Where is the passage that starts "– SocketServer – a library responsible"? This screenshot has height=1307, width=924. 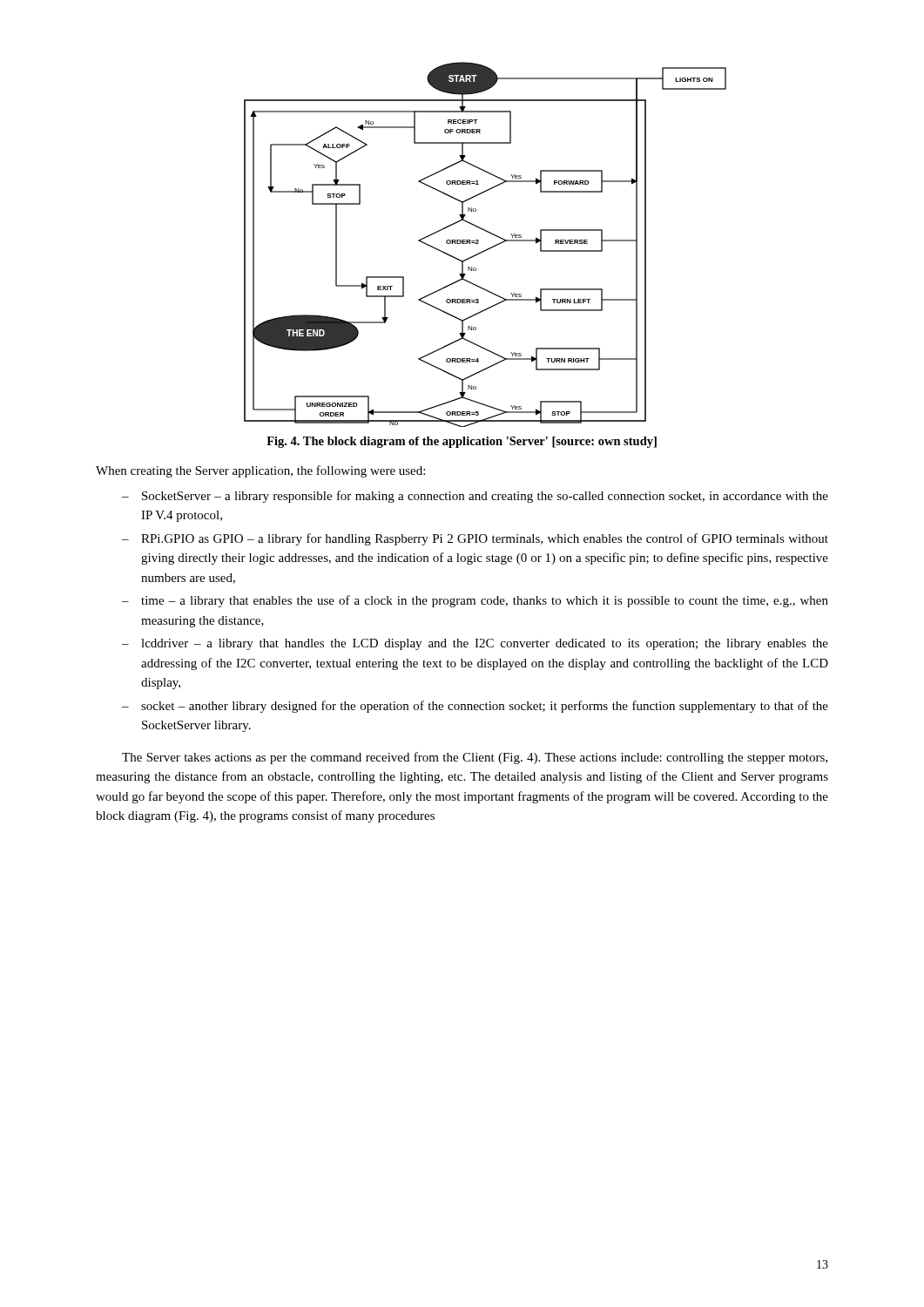(475, 505)
